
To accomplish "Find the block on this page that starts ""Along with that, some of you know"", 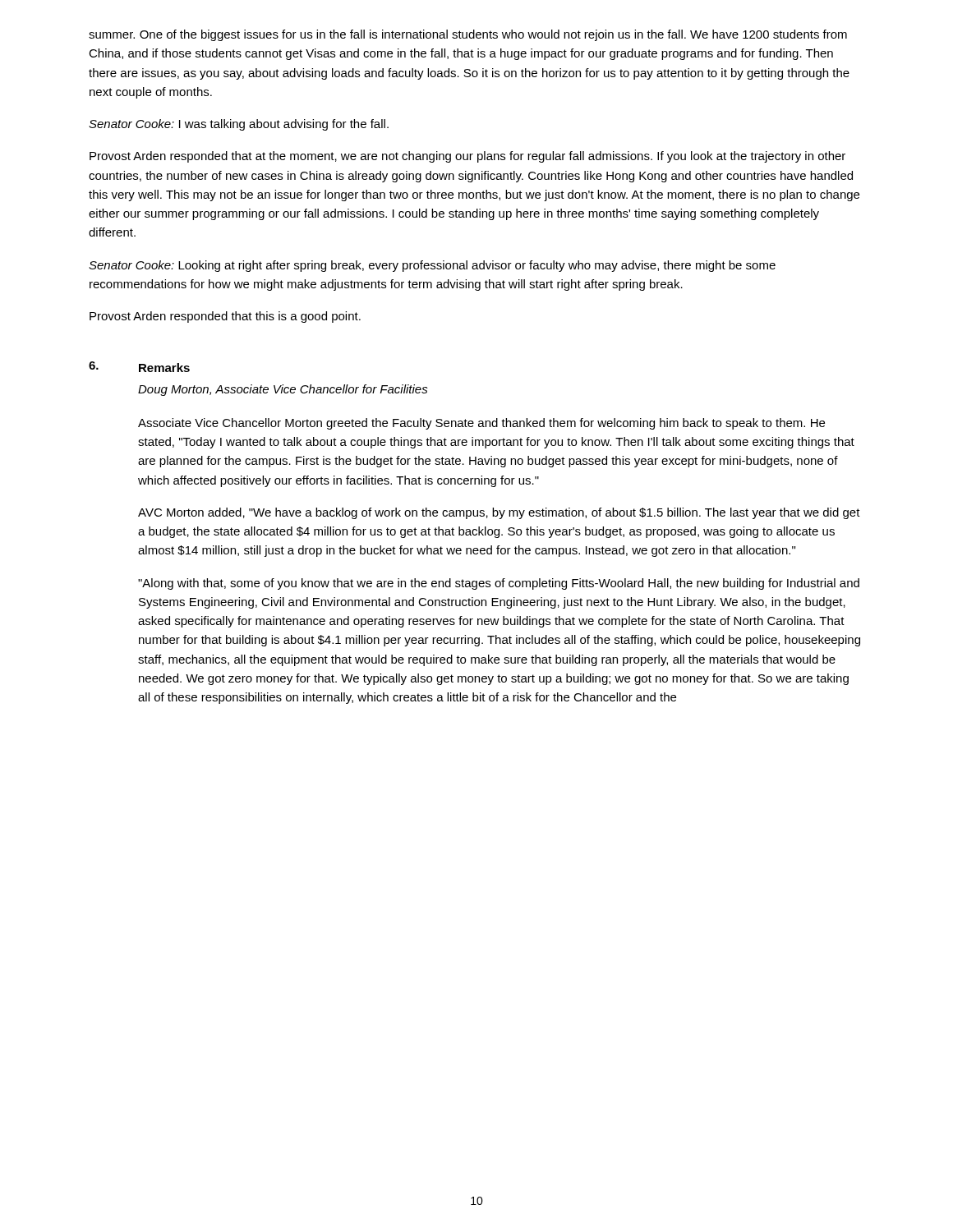I will click(x=501, y=640).
